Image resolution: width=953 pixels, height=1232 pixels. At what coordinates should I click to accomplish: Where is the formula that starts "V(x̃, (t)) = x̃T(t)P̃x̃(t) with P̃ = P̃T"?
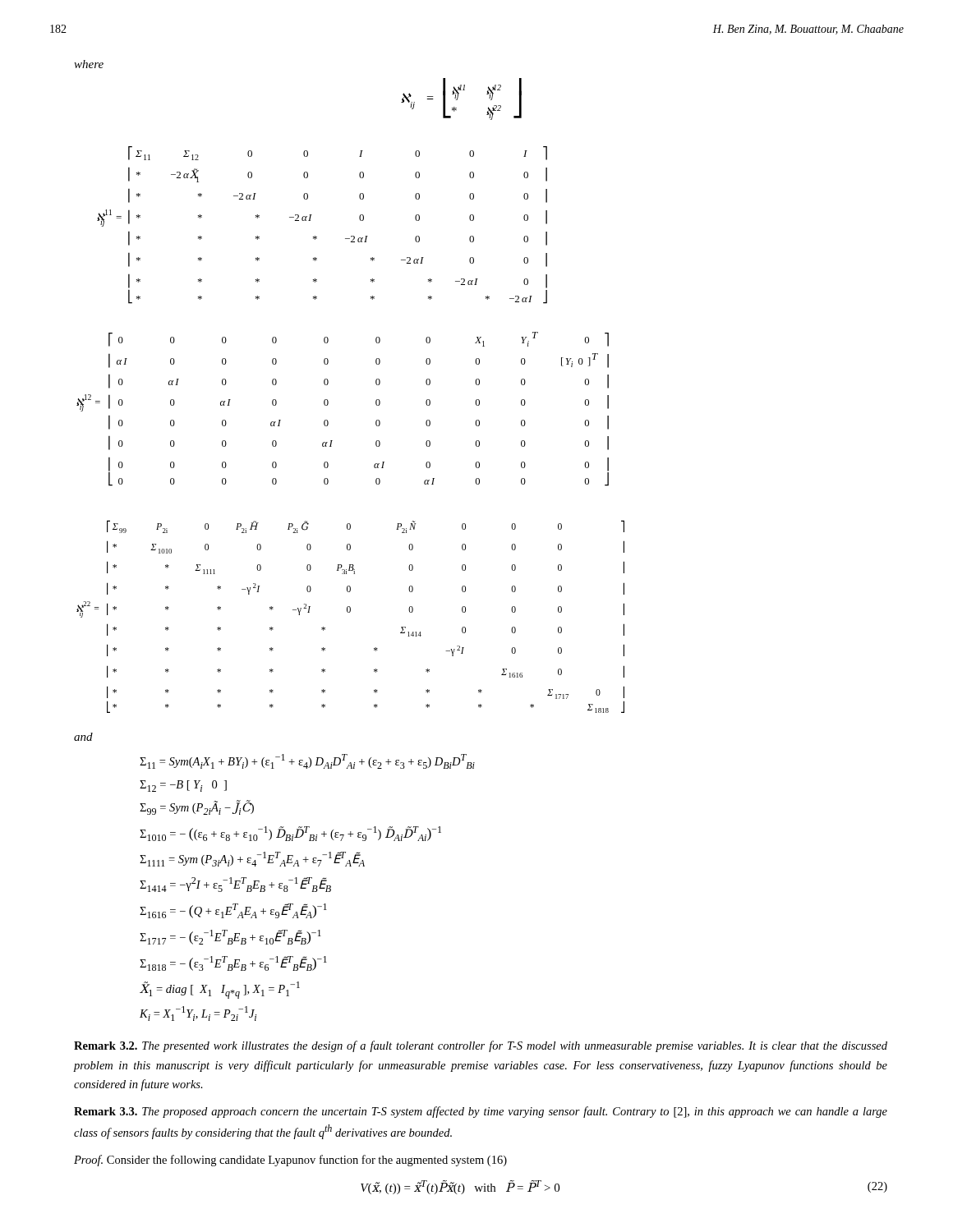pyautogui.click(x=481, y=1187)
